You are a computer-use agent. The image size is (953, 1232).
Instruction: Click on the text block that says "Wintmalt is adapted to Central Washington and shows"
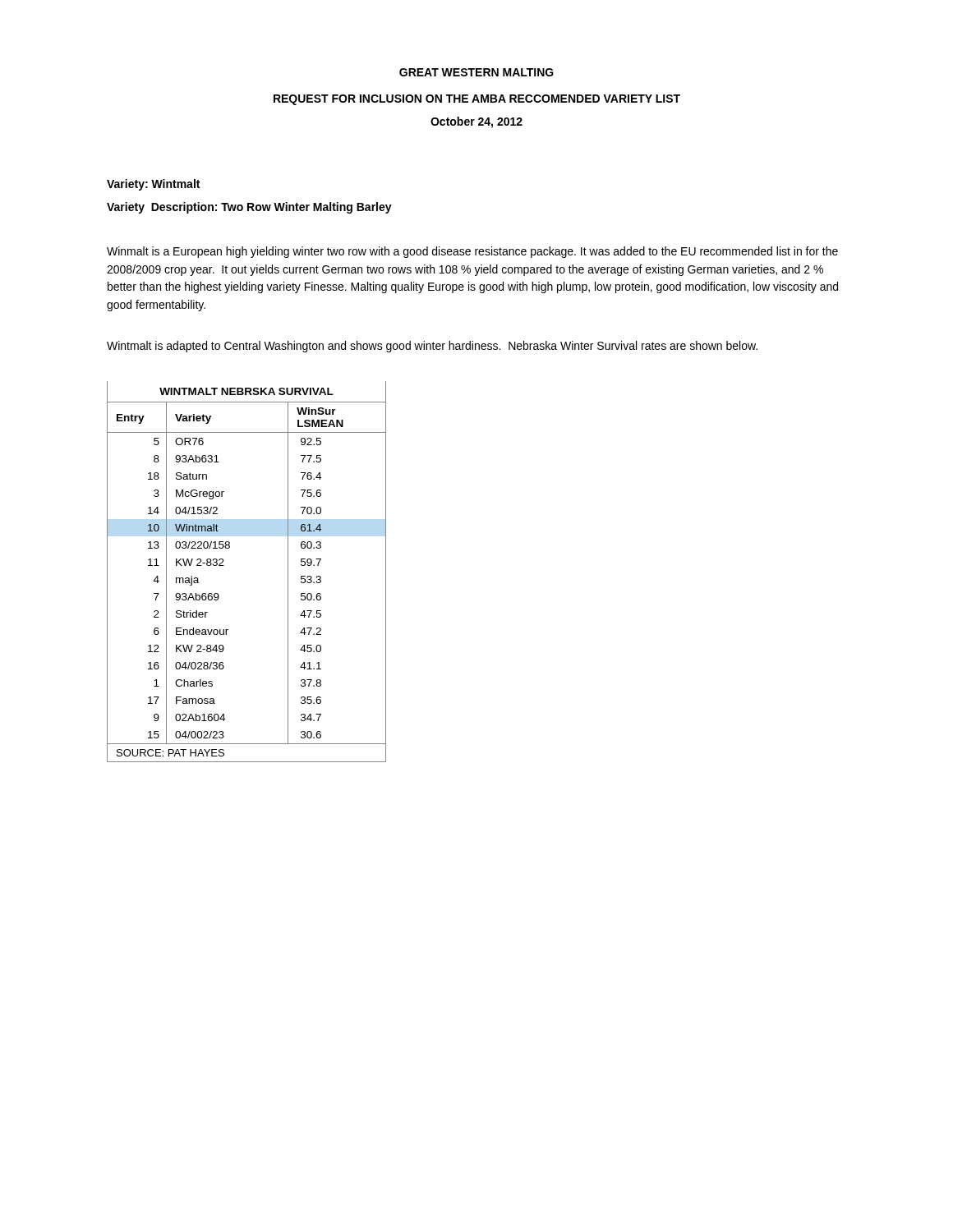433,346
